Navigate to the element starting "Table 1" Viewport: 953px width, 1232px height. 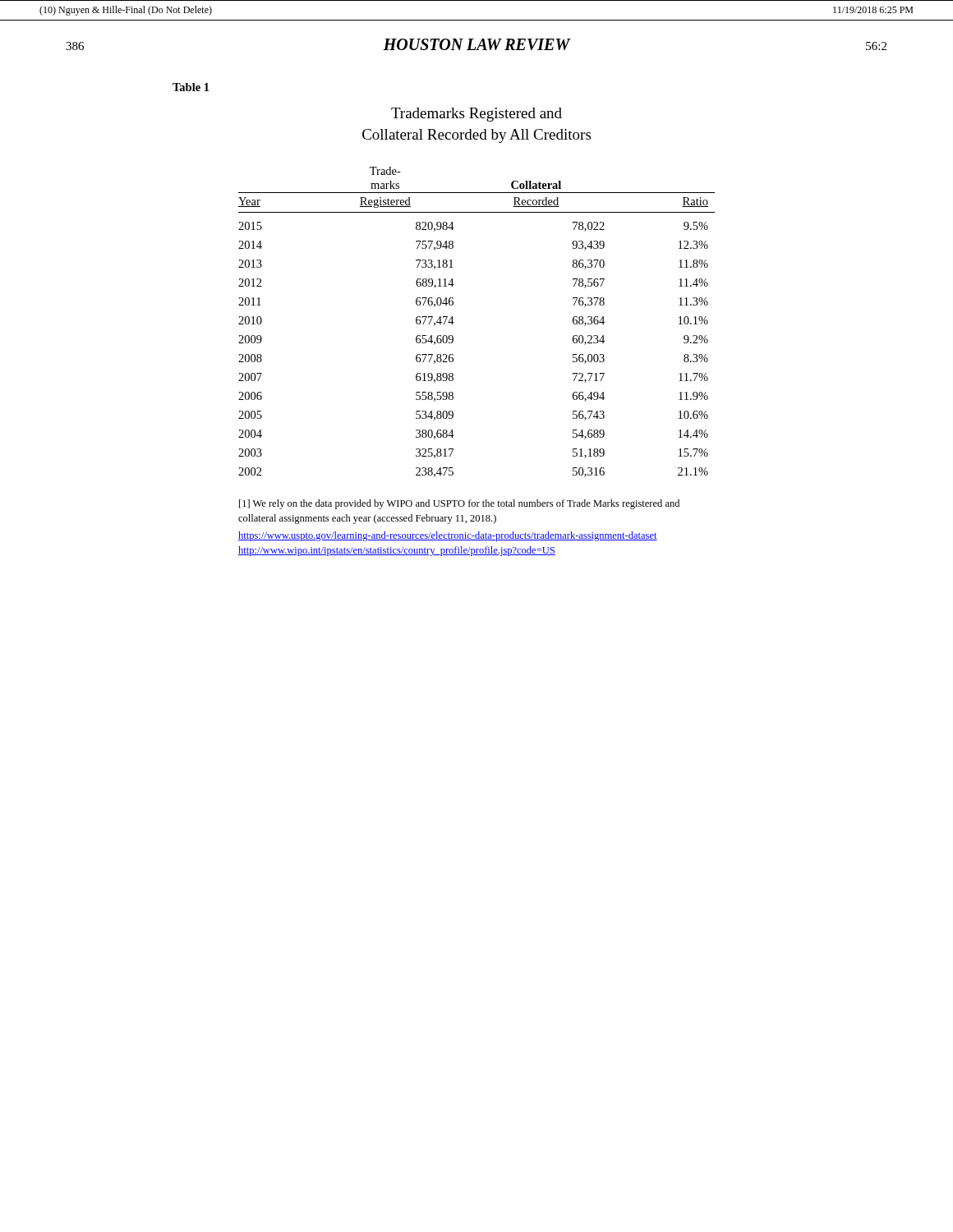pos(191,87)
